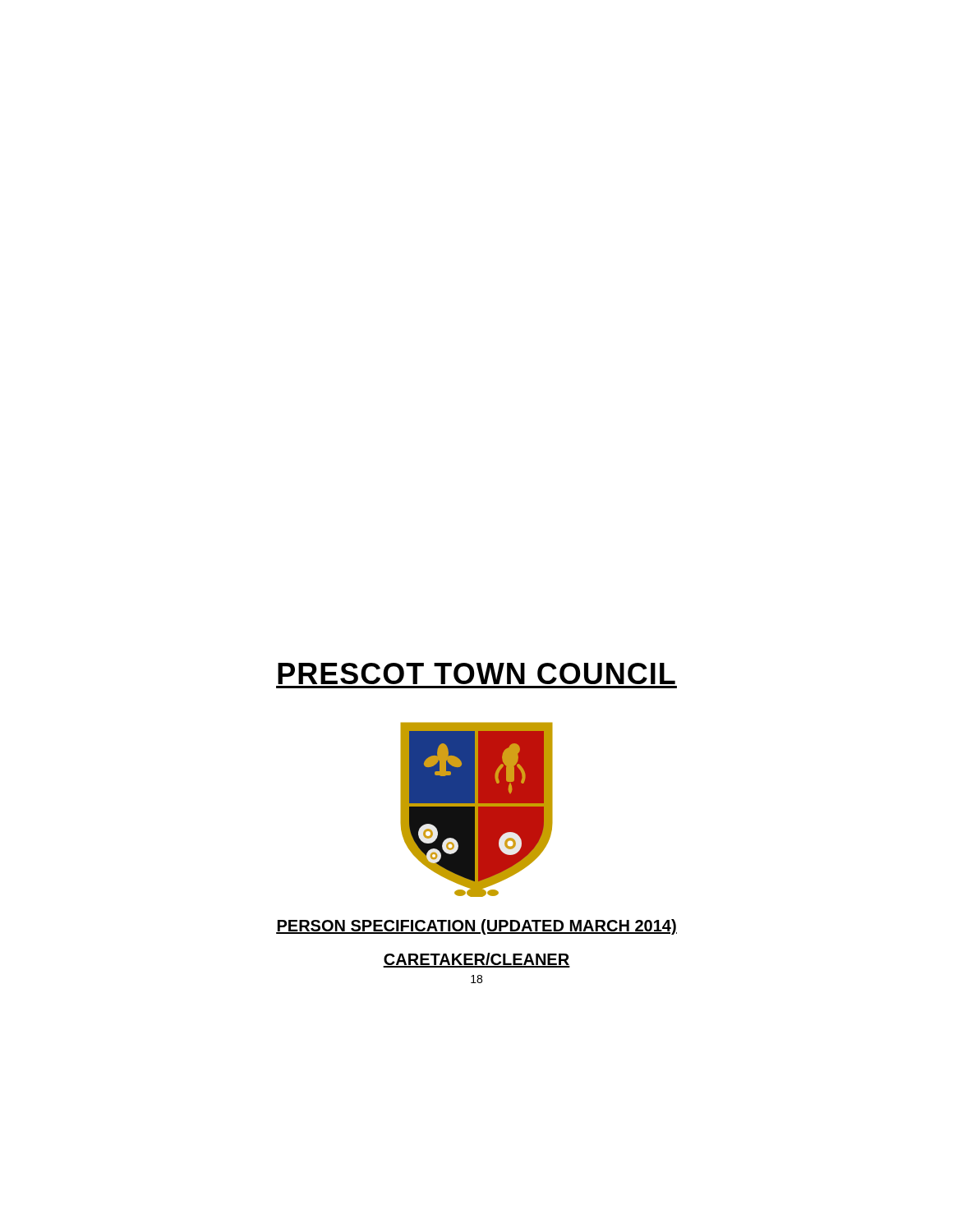Locate the text block starting "CARETAKER/CLEANER 18"

[476, 968]
